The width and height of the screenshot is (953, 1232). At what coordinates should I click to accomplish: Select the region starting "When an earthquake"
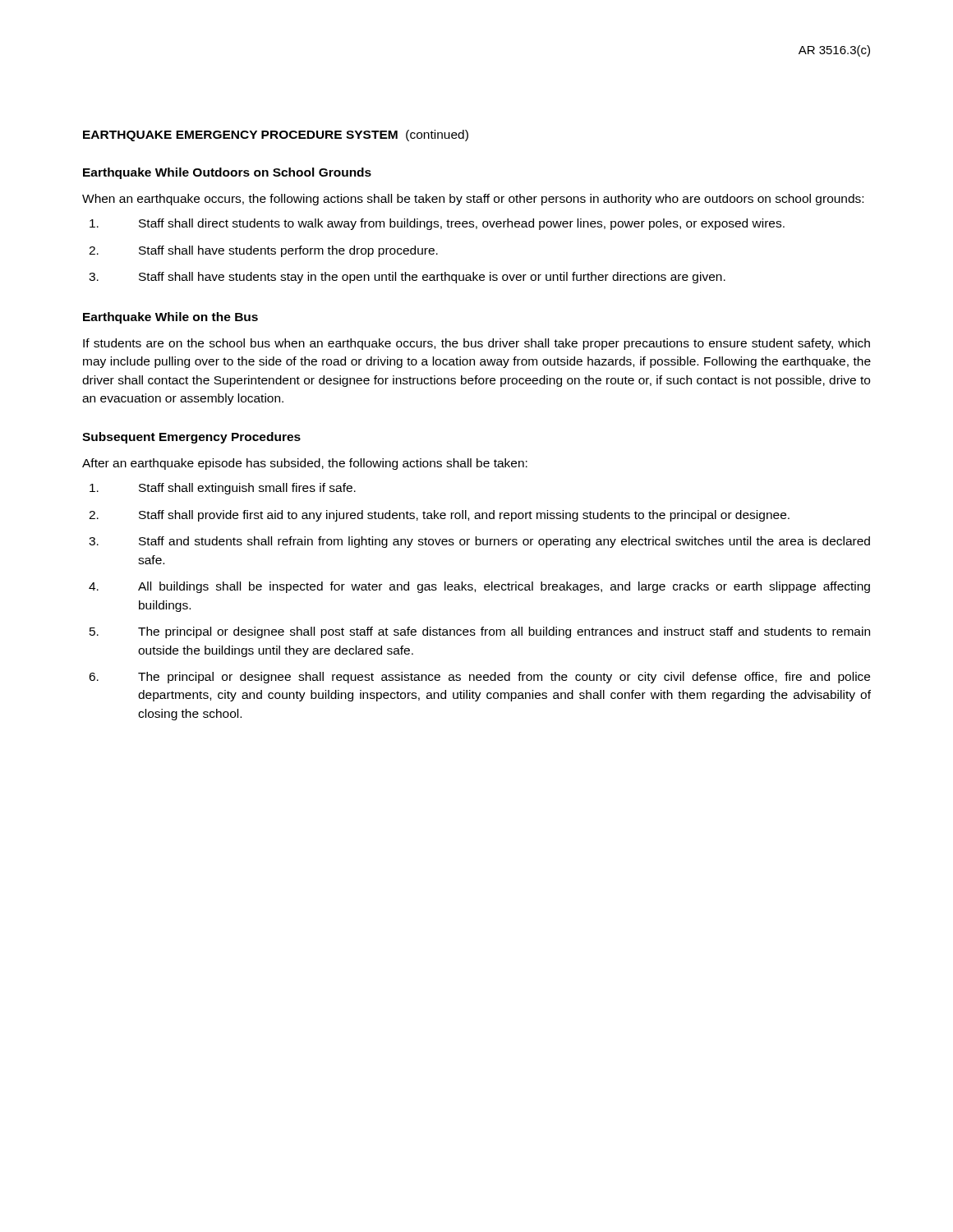click(x=473, y=198)
